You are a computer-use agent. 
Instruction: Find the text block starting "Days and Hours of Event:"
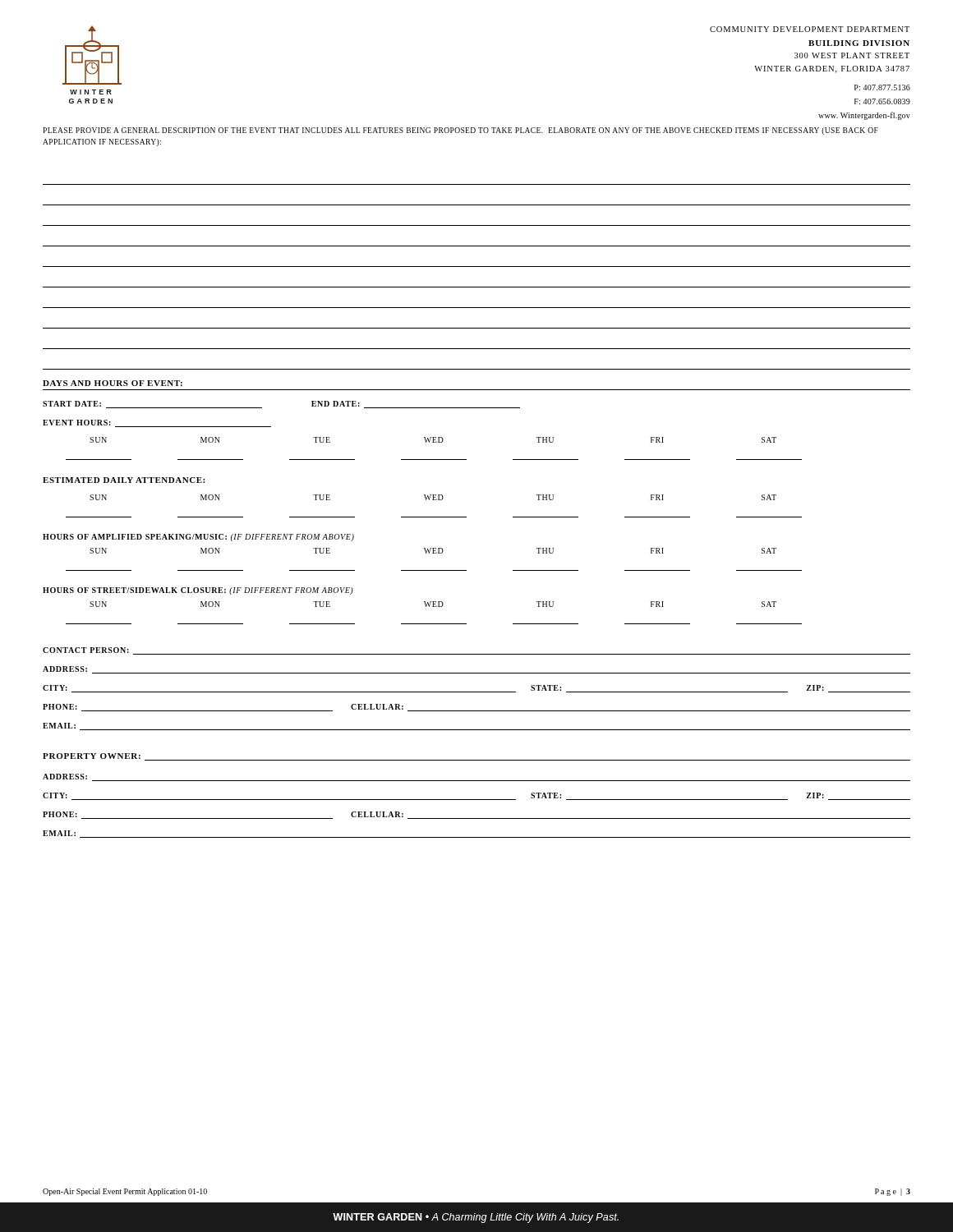pos(113,383)
